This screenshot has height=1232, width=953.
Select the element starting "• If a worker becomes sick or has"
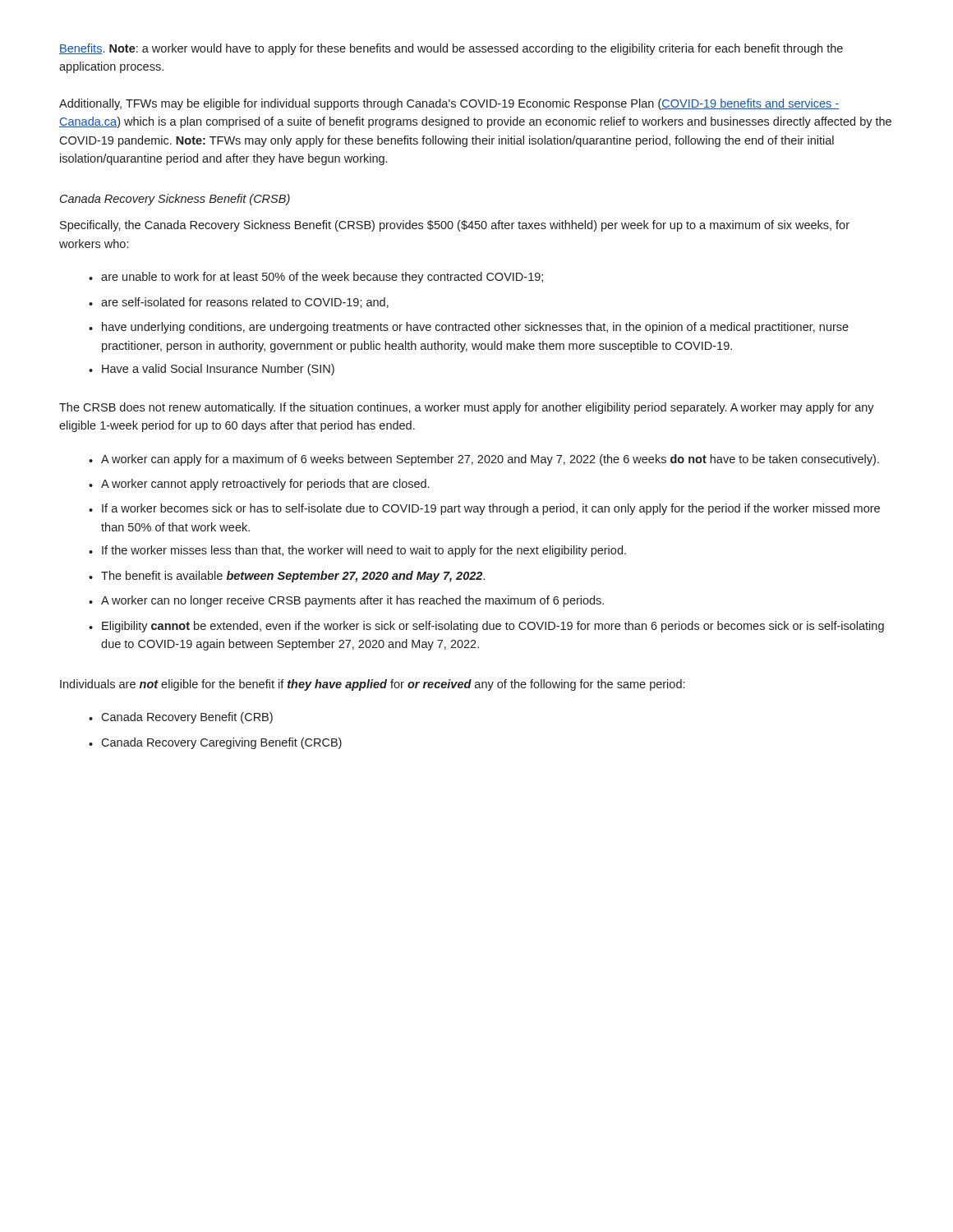(491, 518)
